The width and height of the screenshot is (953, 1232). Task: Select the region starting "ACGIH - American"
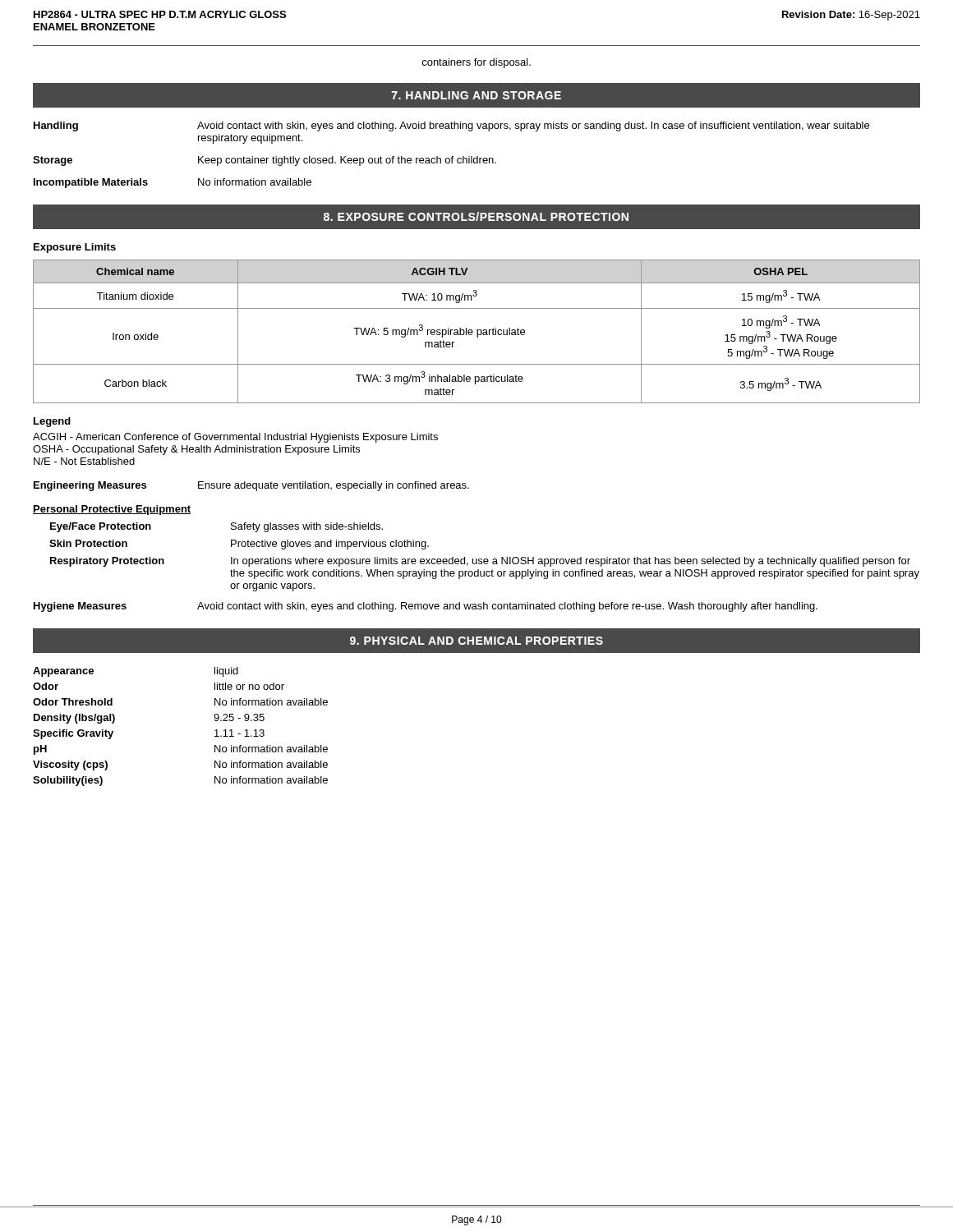pos(236,449)
